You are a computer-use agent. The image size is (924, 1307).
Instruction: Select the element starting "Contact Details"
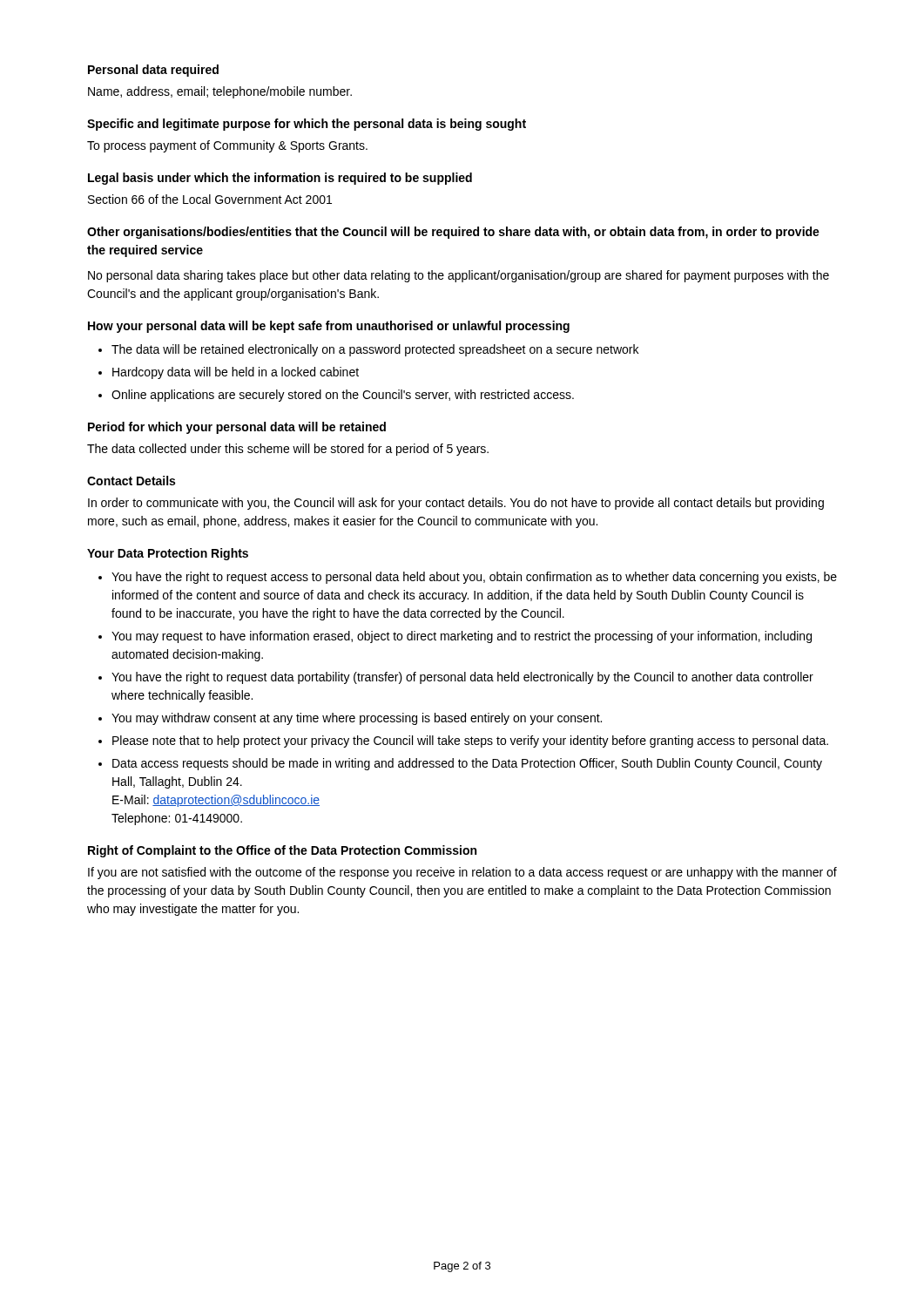click(131, 481)
